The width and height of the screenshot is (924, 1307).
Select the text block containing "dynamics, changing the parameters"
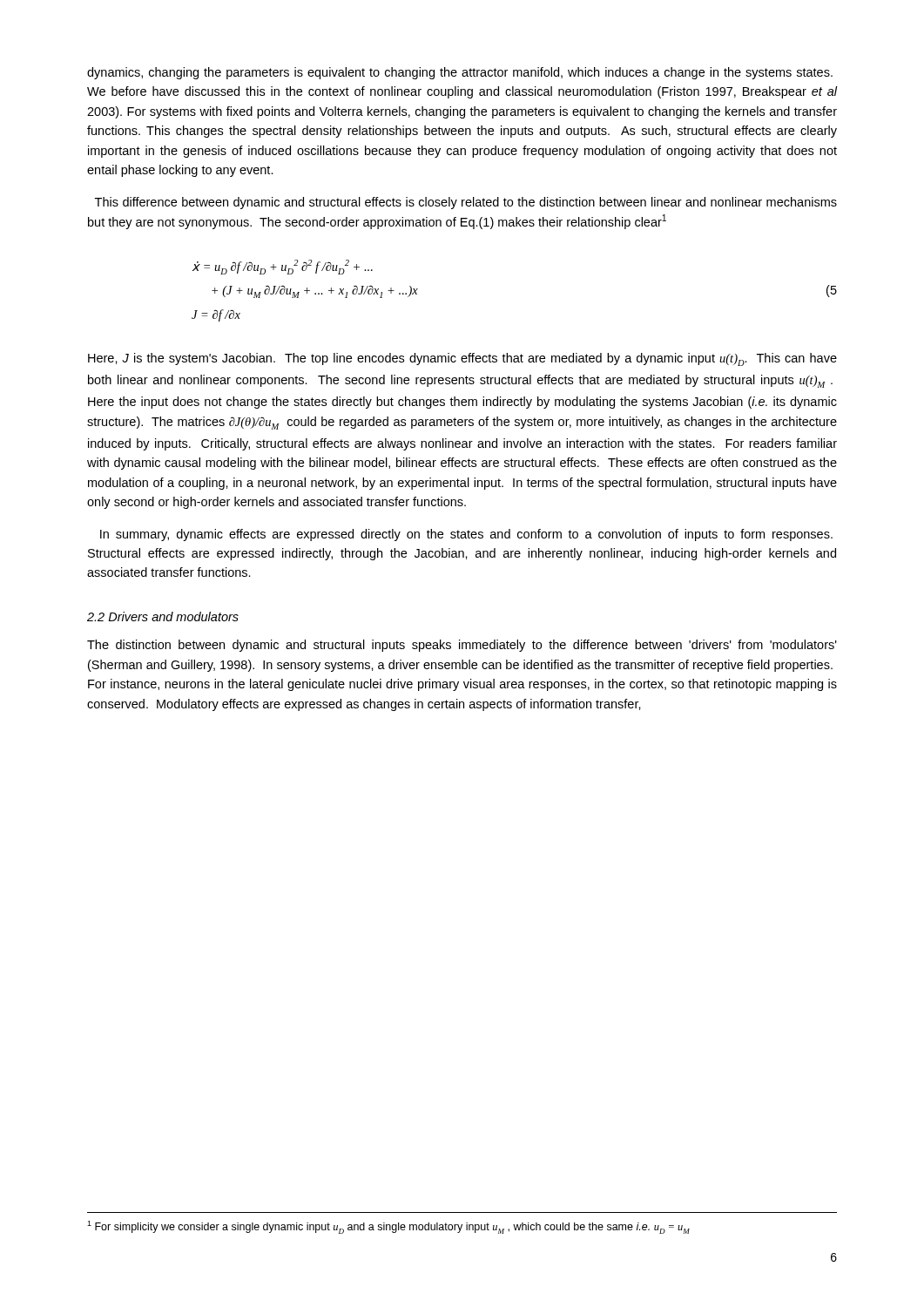click(462, 121)
